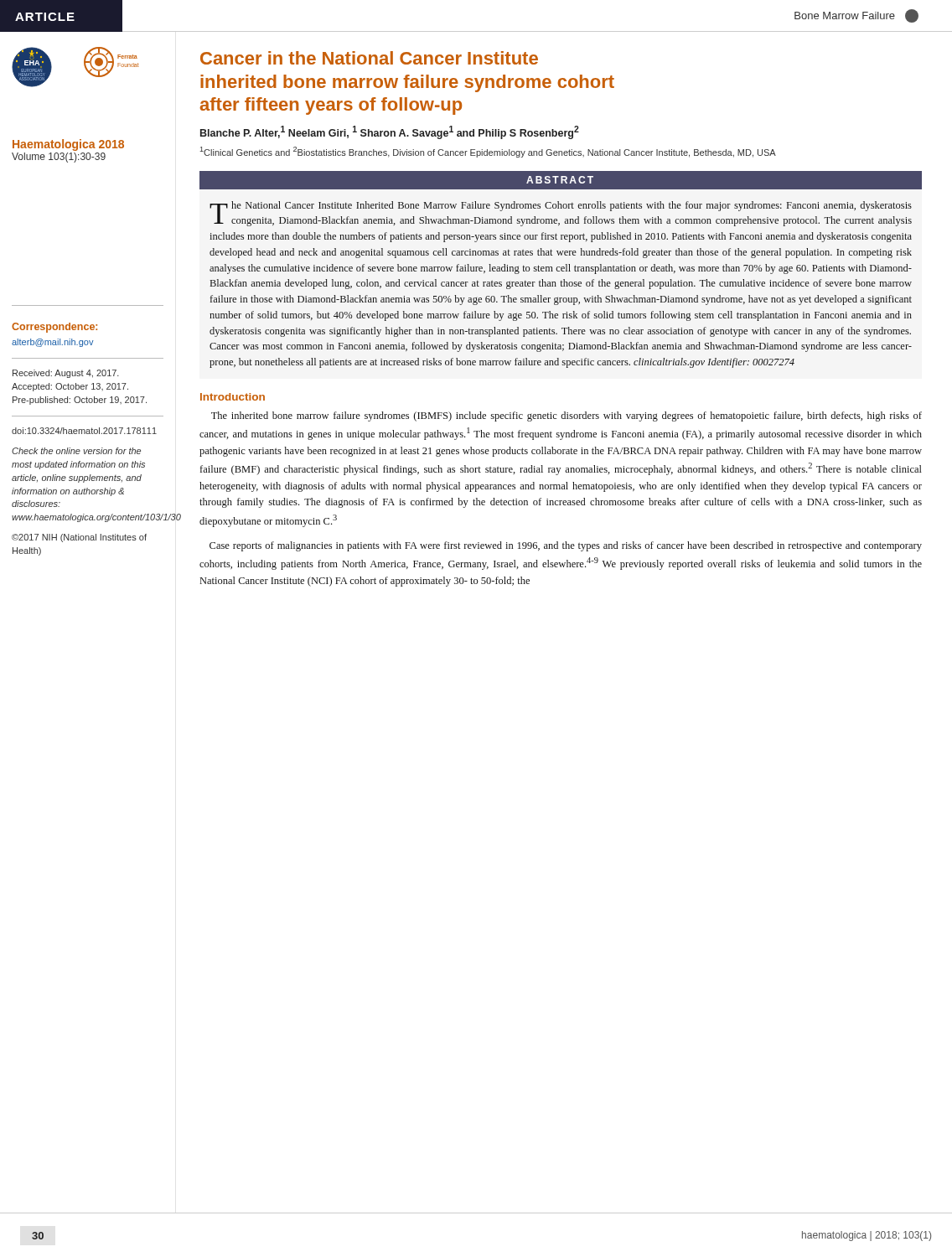Locate the block of text that opens with "Case reports of malignancies"
The height and width of the screenshot is (1257, 952).
pos(561,564)
